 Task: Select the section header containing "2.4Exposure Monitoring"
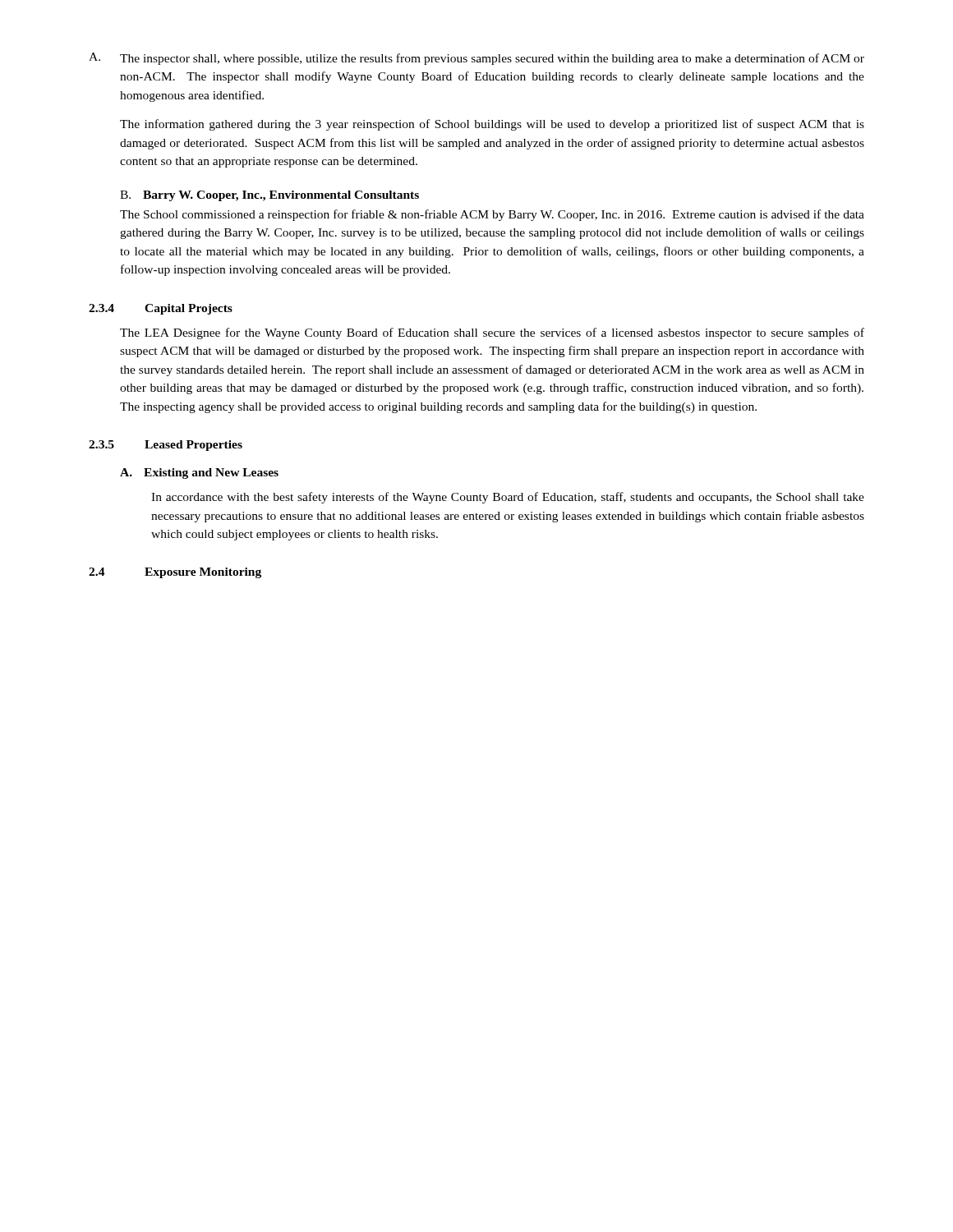pyautogui.click(x=175, y=572)
